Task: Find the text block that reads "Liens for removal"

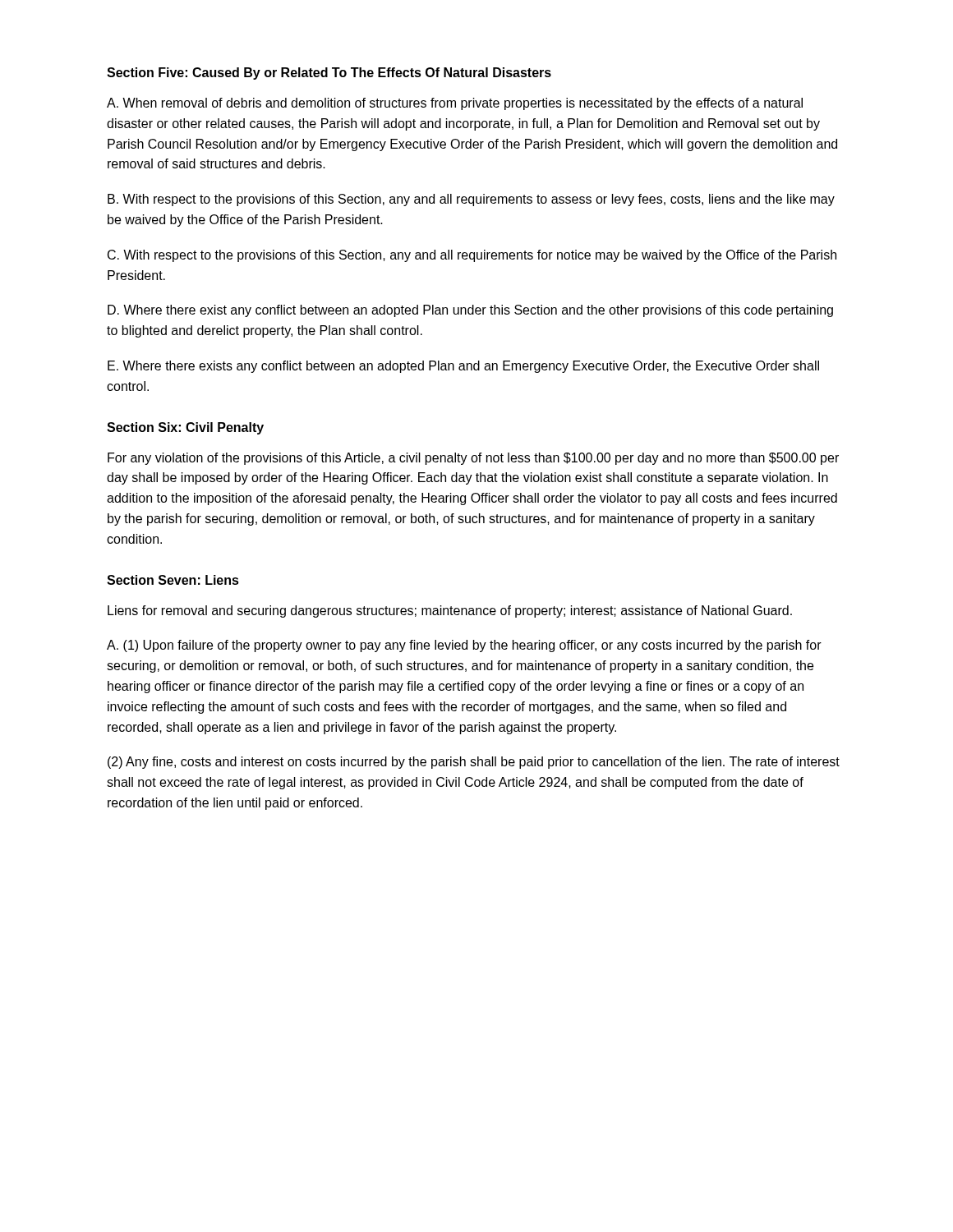Action: (450, 610)
